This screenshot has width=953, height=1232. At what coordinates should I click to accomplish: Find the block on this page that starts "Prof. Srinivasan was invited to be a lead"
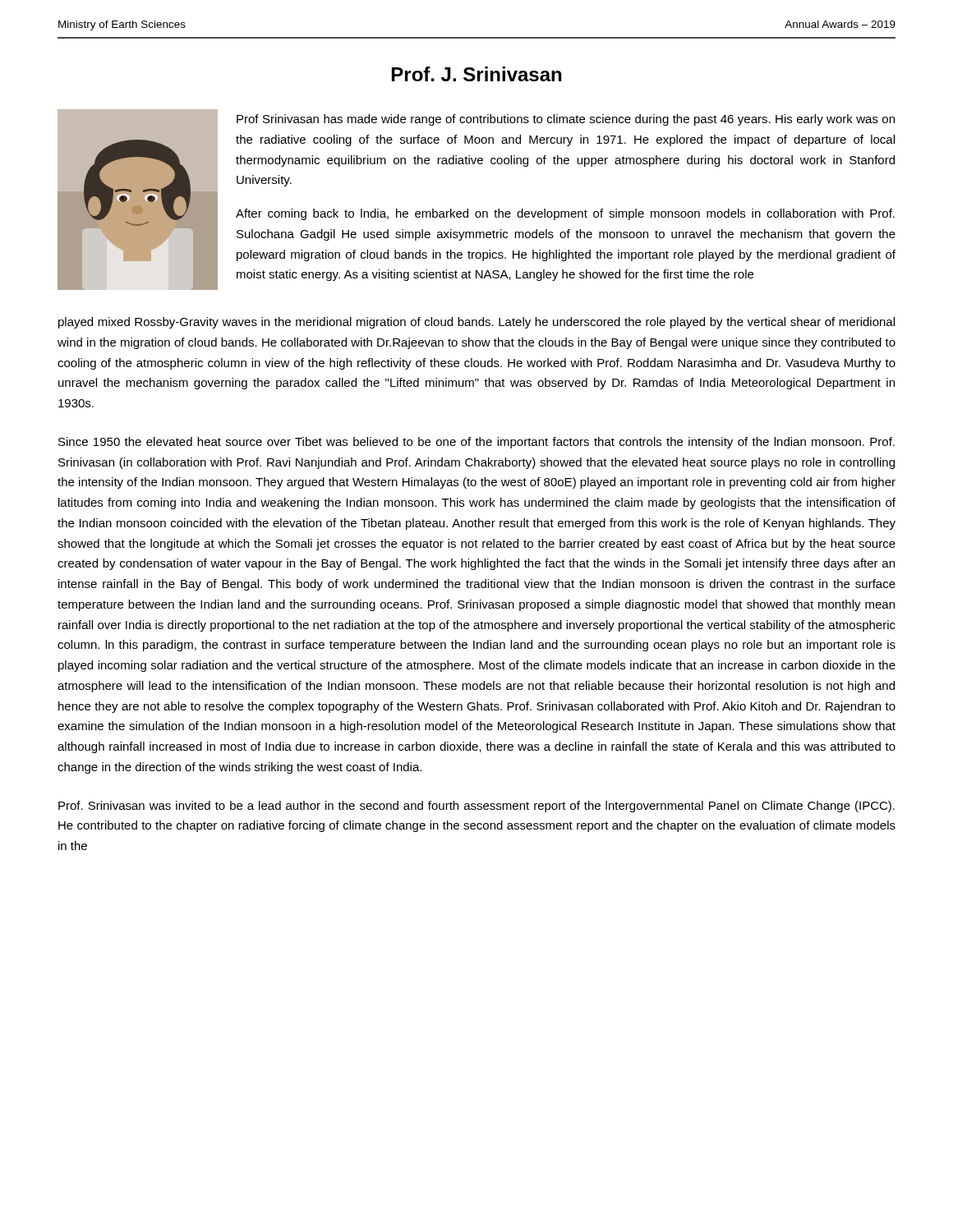coord(476,825)
